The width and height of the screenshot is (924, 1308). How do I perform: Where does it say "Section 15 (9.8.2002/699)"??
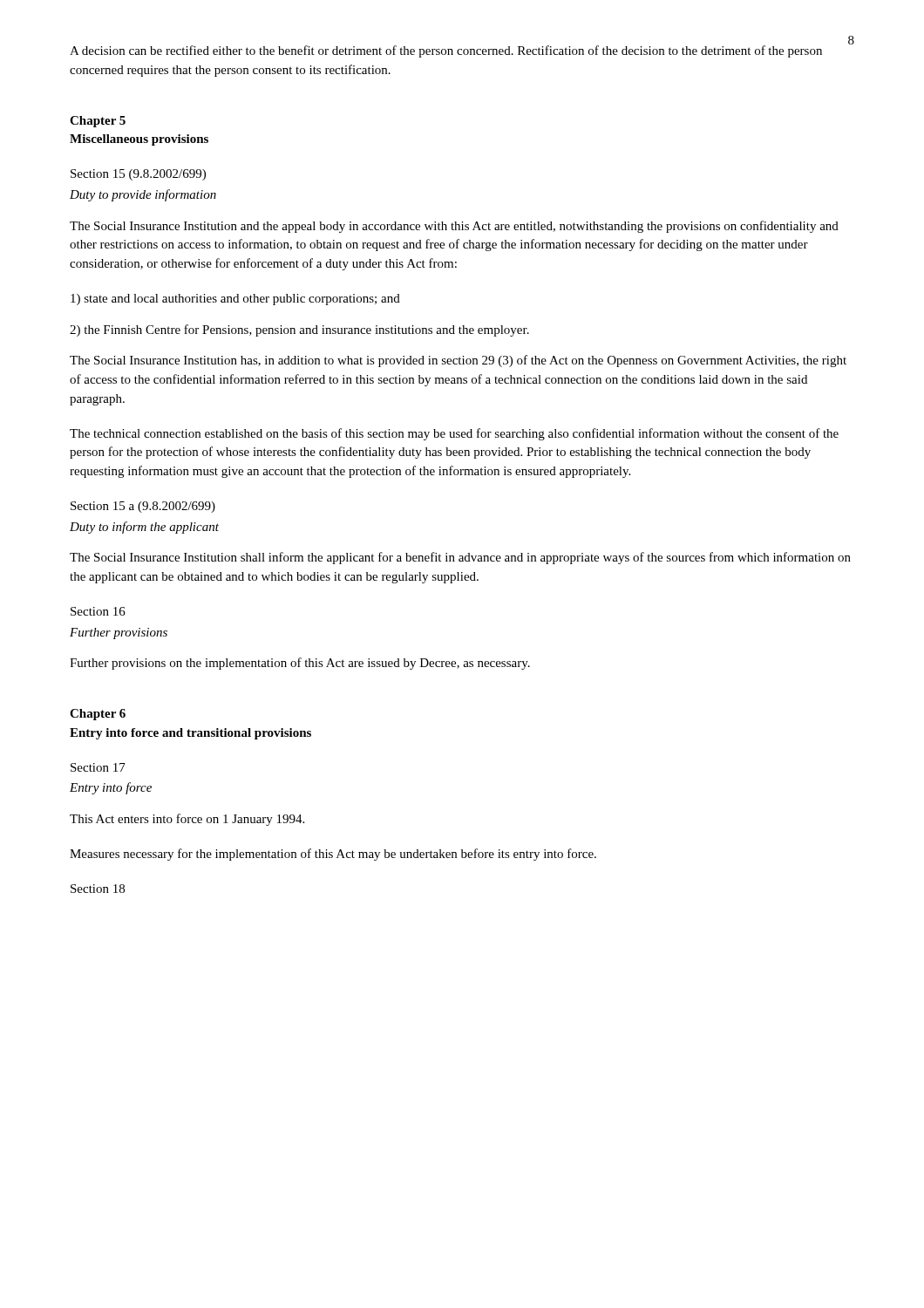click(138, 174)
